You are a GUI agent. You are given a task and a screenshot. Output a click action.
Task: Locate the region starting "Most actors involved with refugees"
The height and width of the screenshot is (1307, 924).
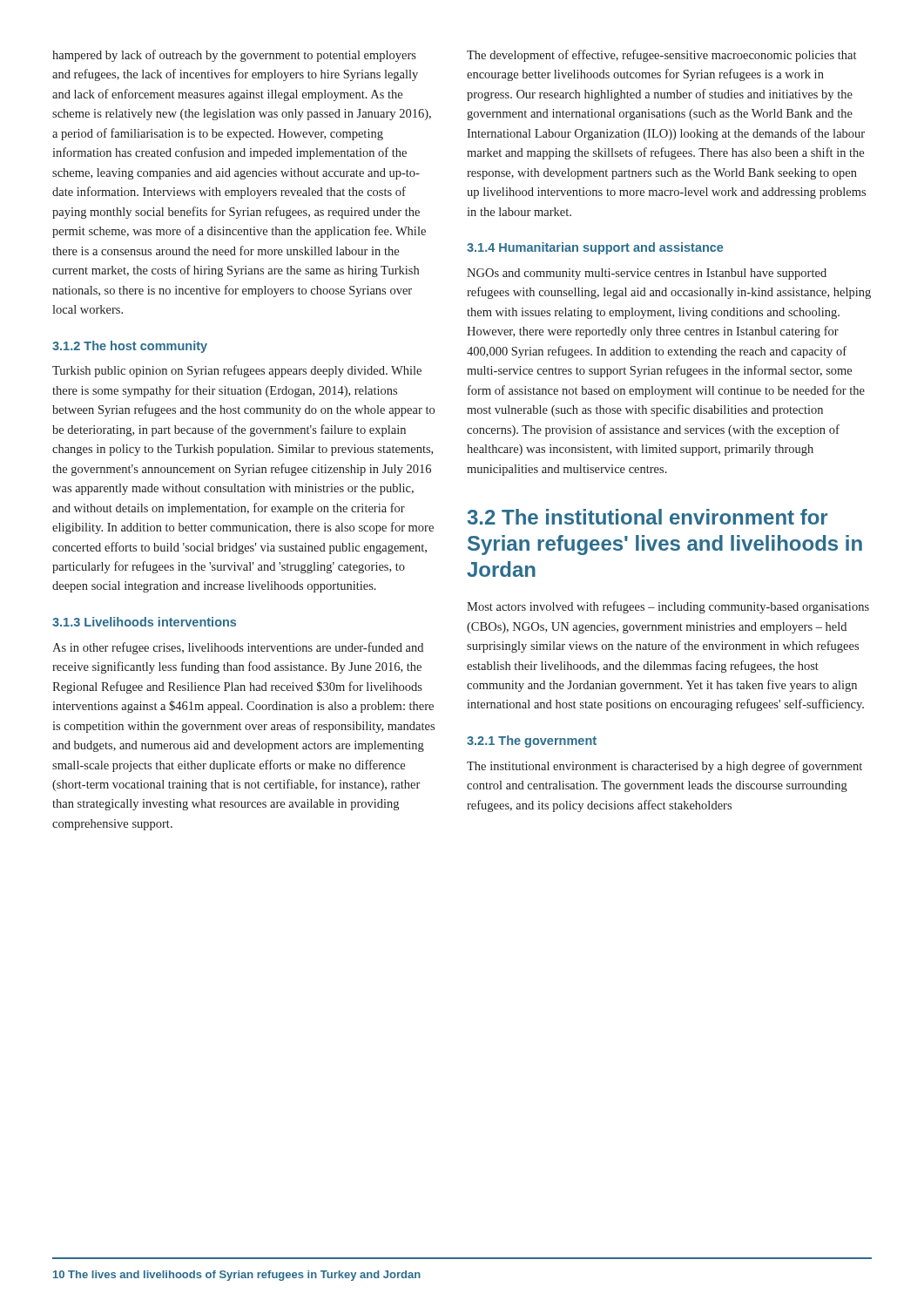[x=669, y=656]
